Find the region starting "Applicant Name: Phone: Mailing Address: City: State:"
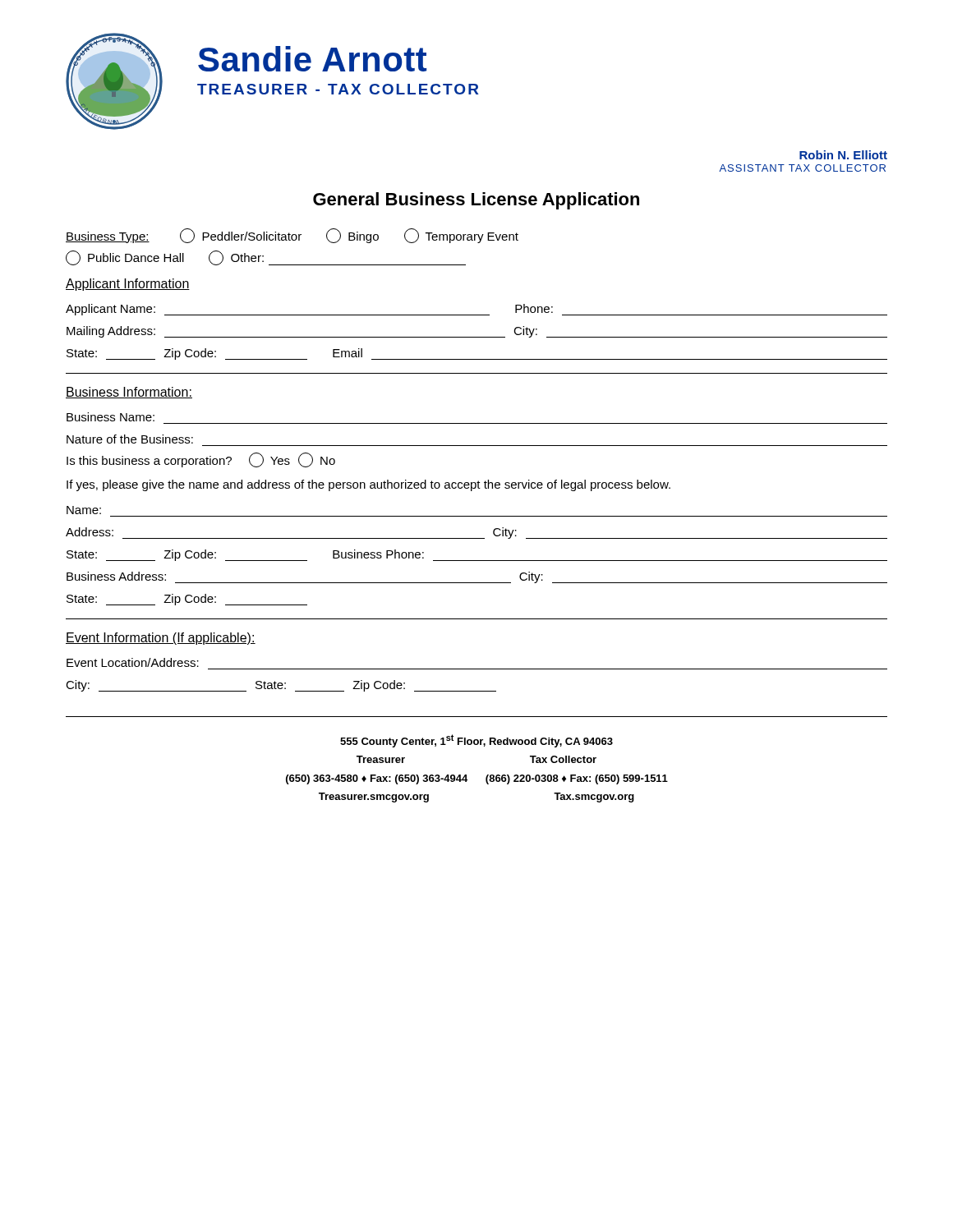 pos(476,330)
